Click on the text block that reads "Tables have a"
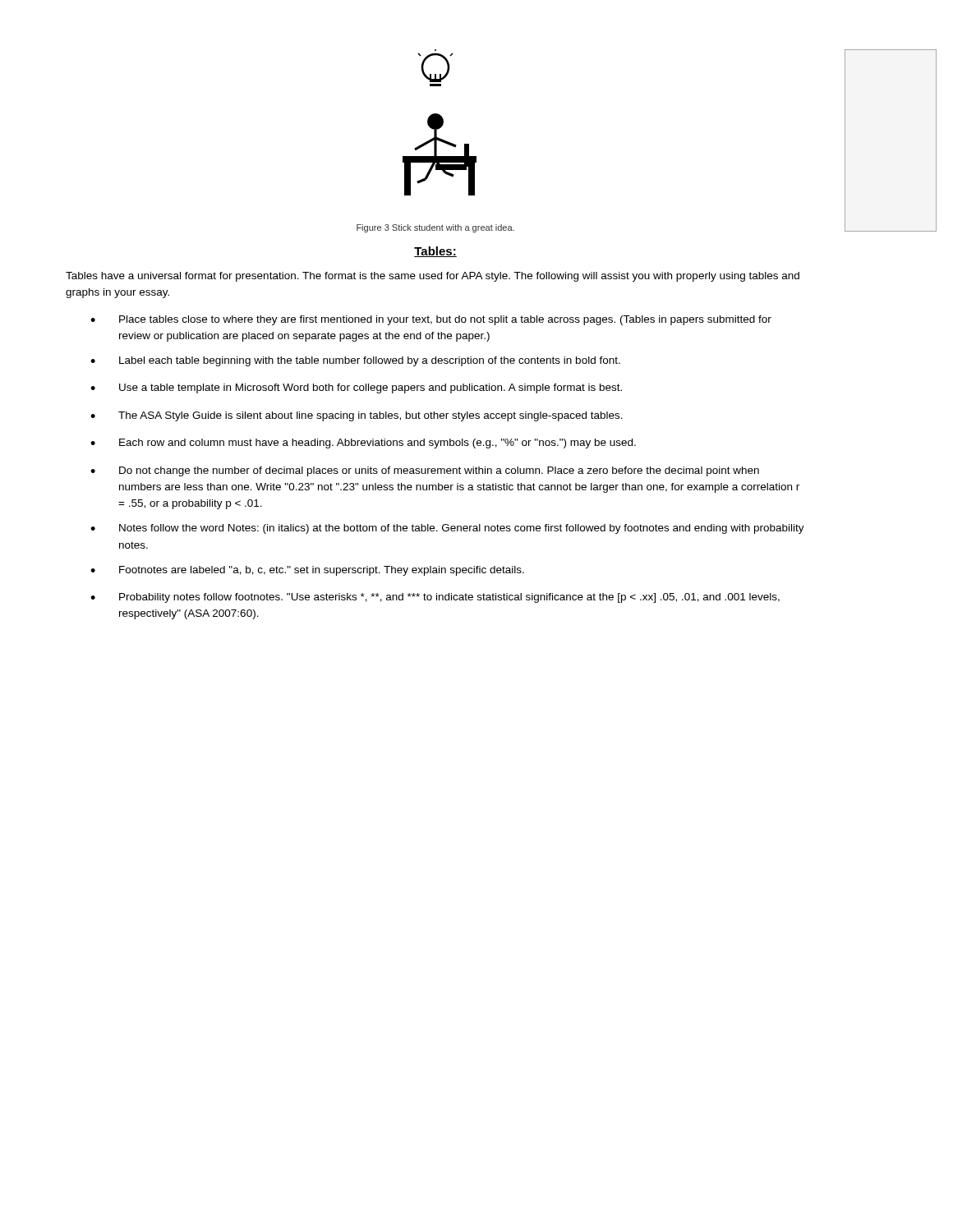Viewport: 953px width, 1232px height. [x=433, y=284]
